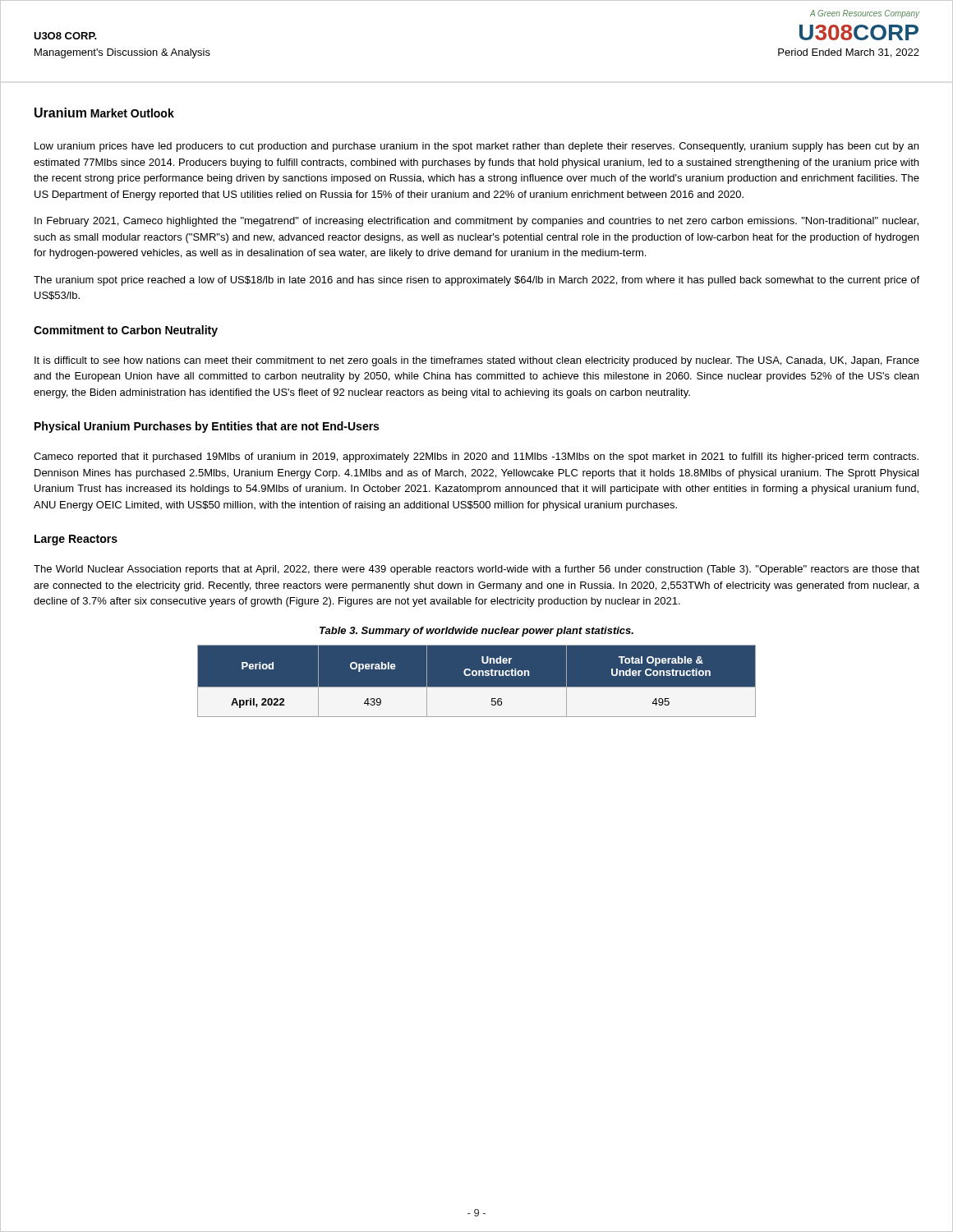
Task: Click on the text block with the text "The World Nuclear Association"
Action: pos(476,585)
